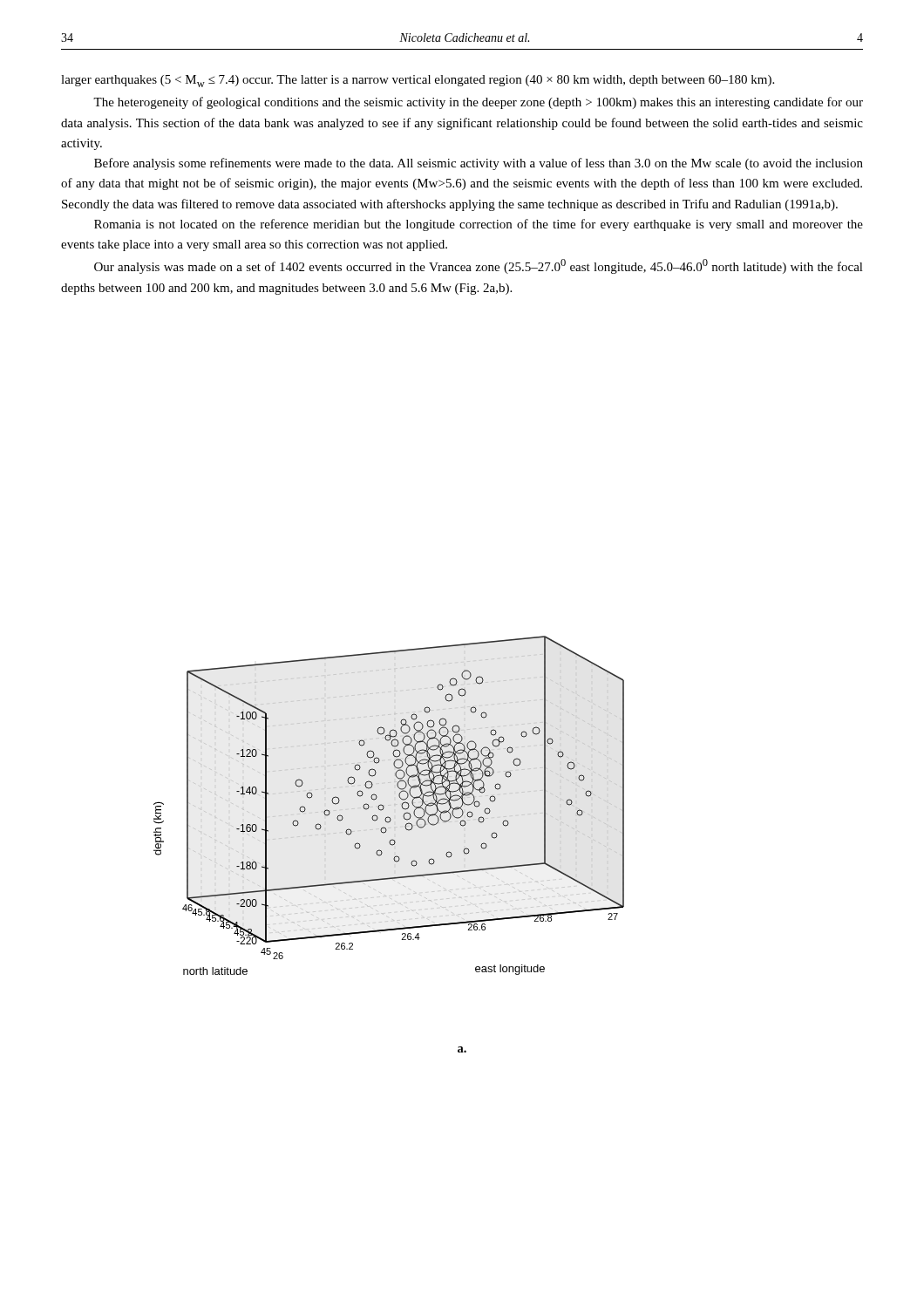Click on the text block containing "Our analysis was made on a"

(x=462, y=277)
